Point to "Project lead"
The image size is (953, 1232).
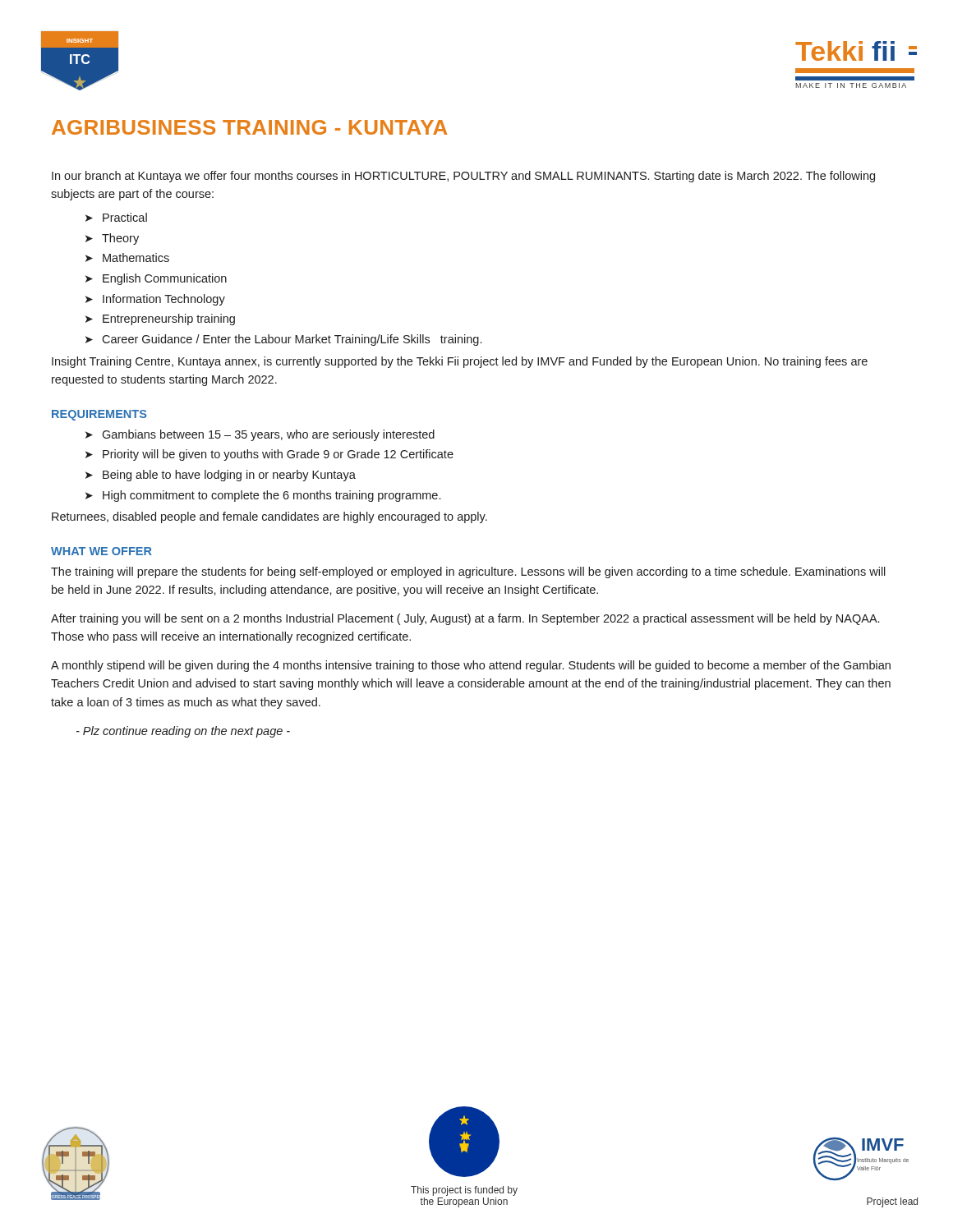(892, 1202)
